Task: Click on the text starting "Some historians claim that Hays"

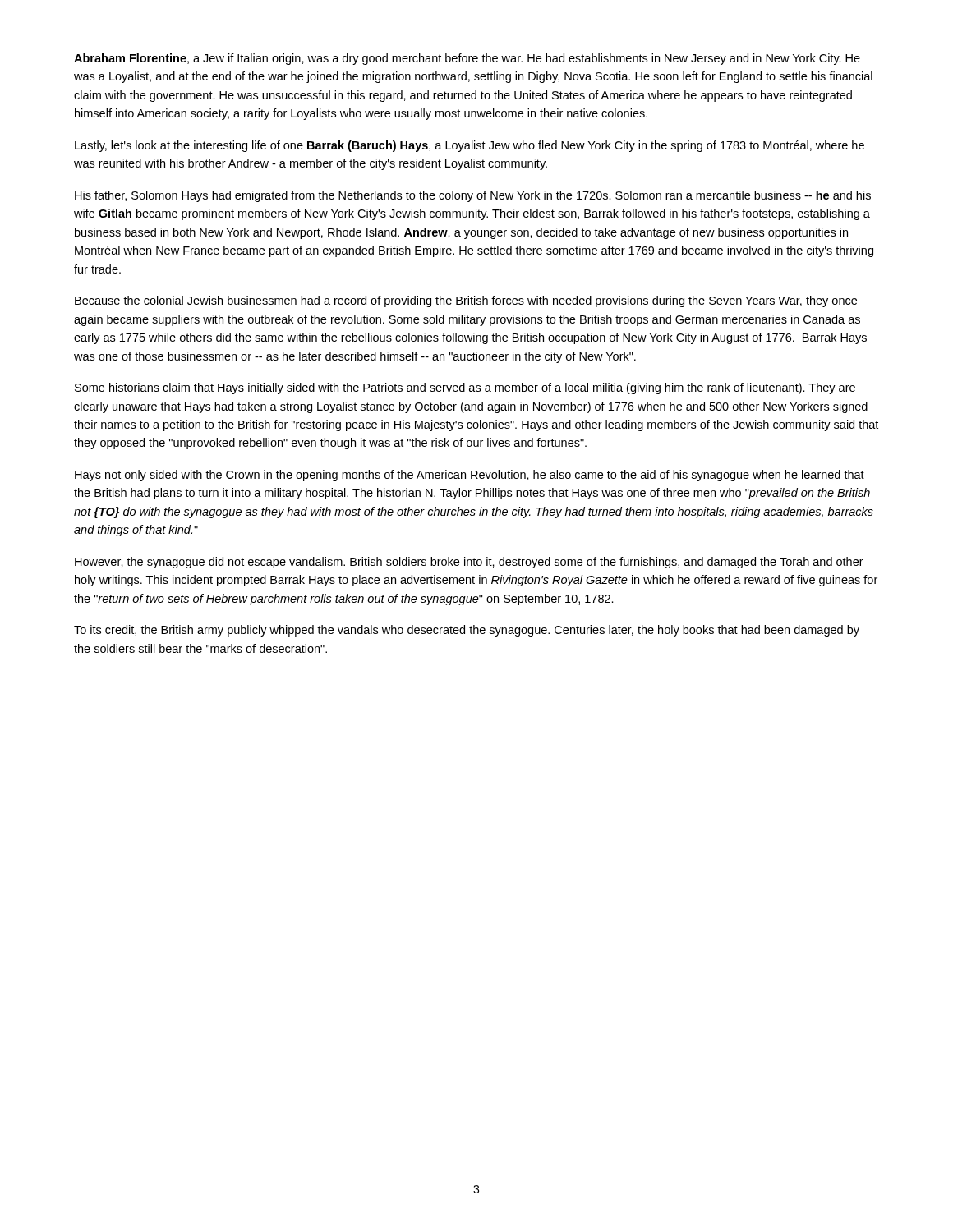Action: point(476,415)
